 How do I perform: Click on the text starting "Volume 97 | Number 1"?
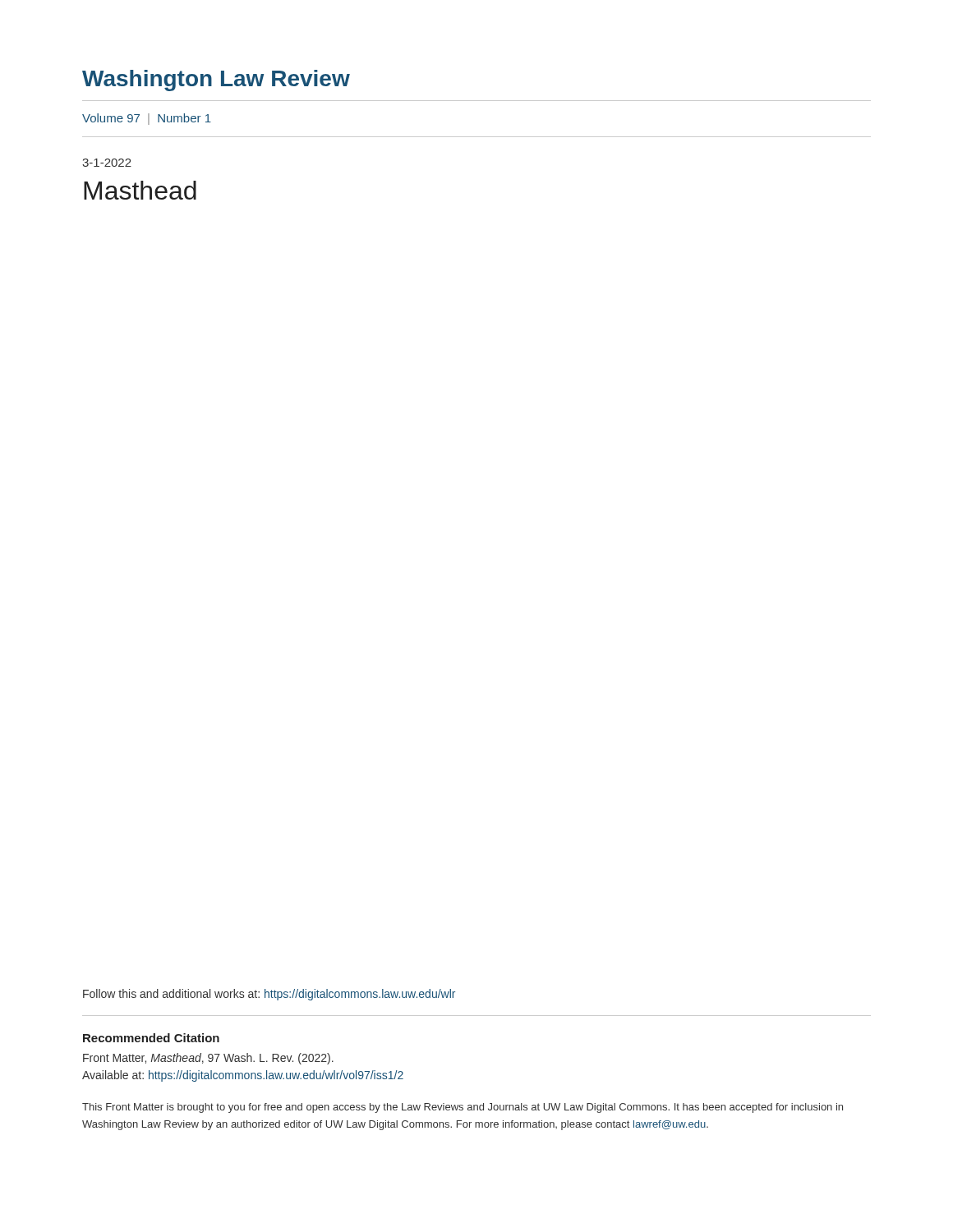(147, 118)
